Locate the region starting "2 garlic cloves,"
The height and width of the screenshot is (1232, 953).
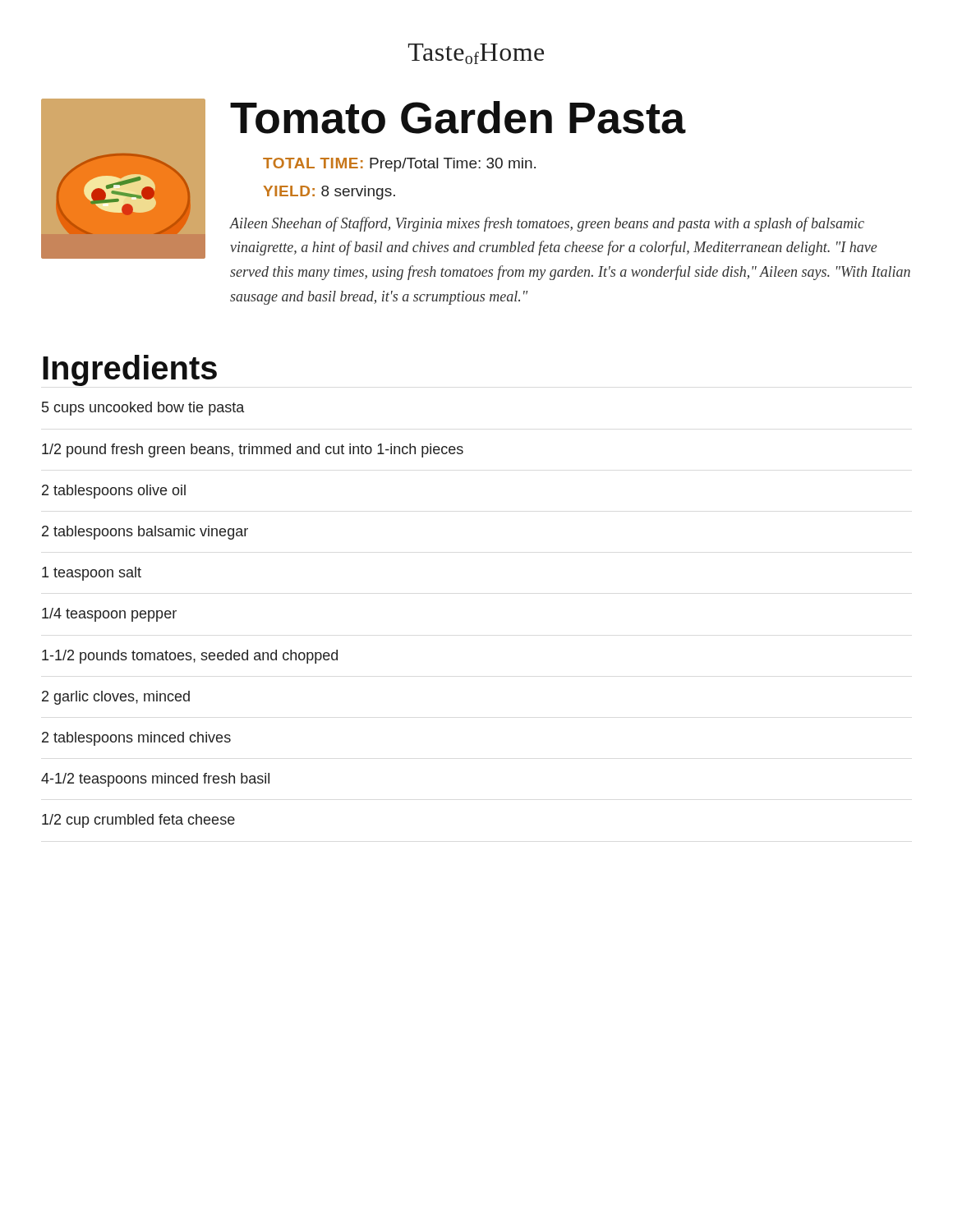point(116,696)
